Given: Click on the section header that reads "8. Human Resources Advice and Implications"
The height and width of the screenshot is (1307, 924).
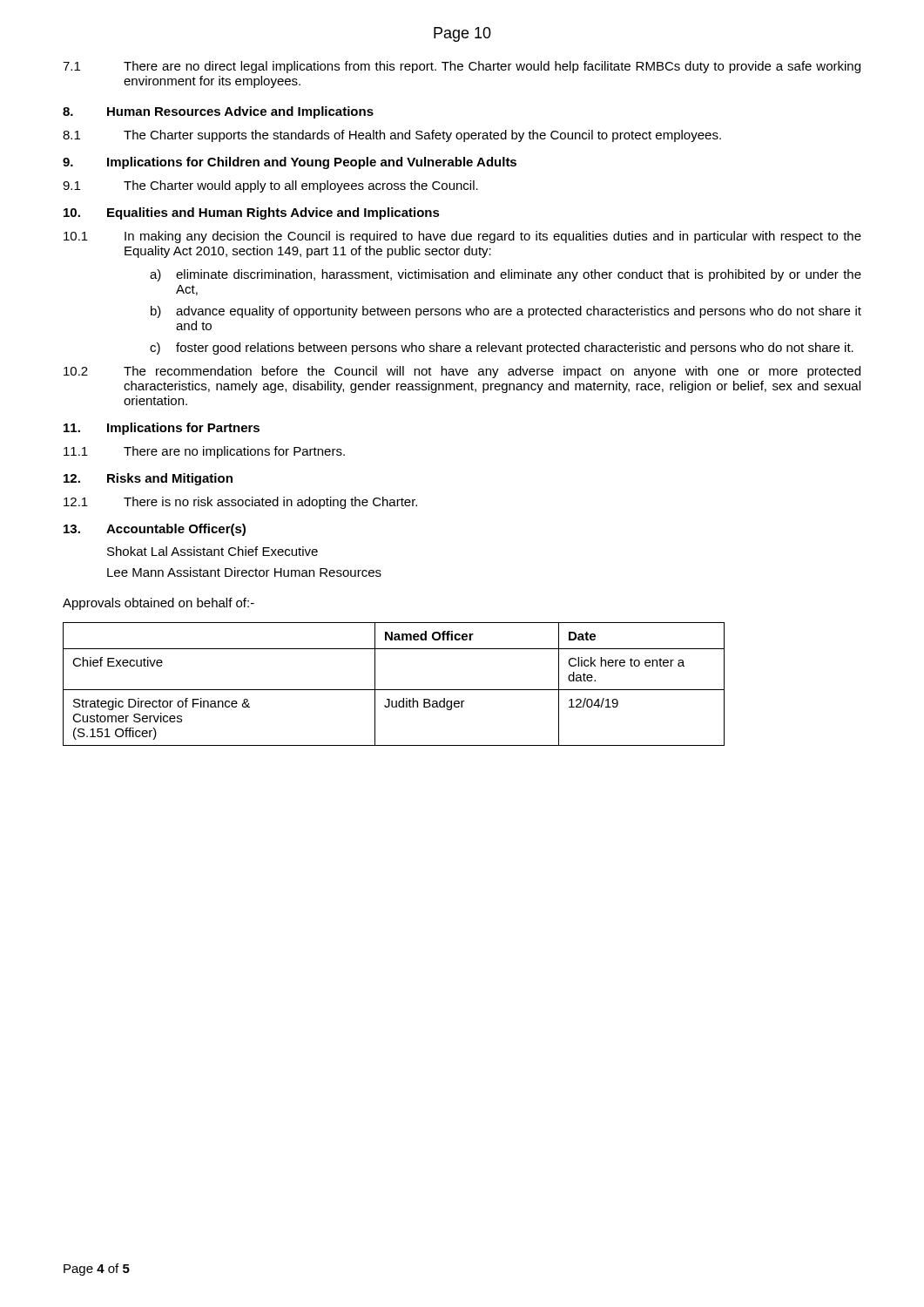Looking at the screenshot, I should 218,111.
